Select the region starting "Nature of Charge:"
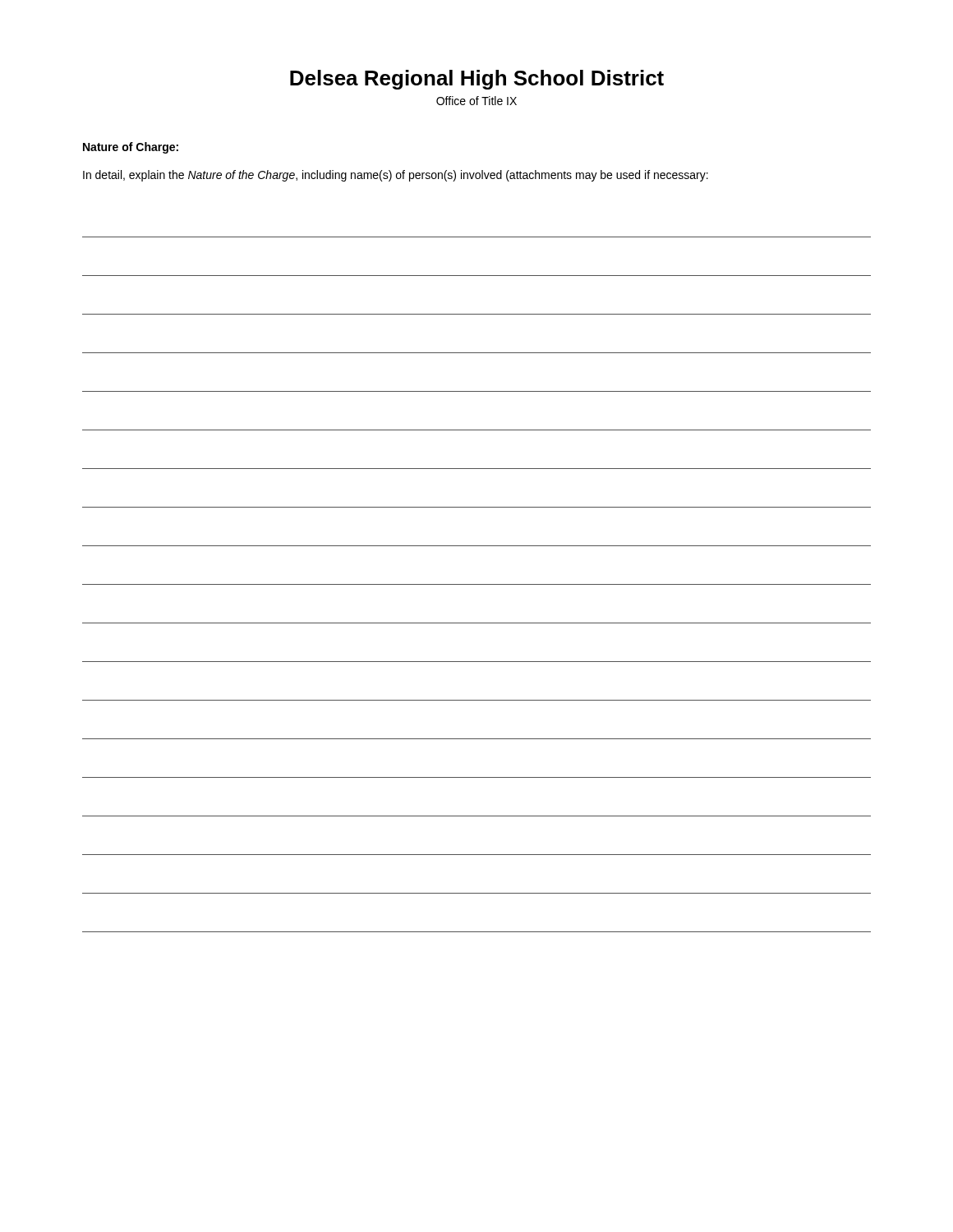This screenshot has width=953, height=1232. click(131, 147)
